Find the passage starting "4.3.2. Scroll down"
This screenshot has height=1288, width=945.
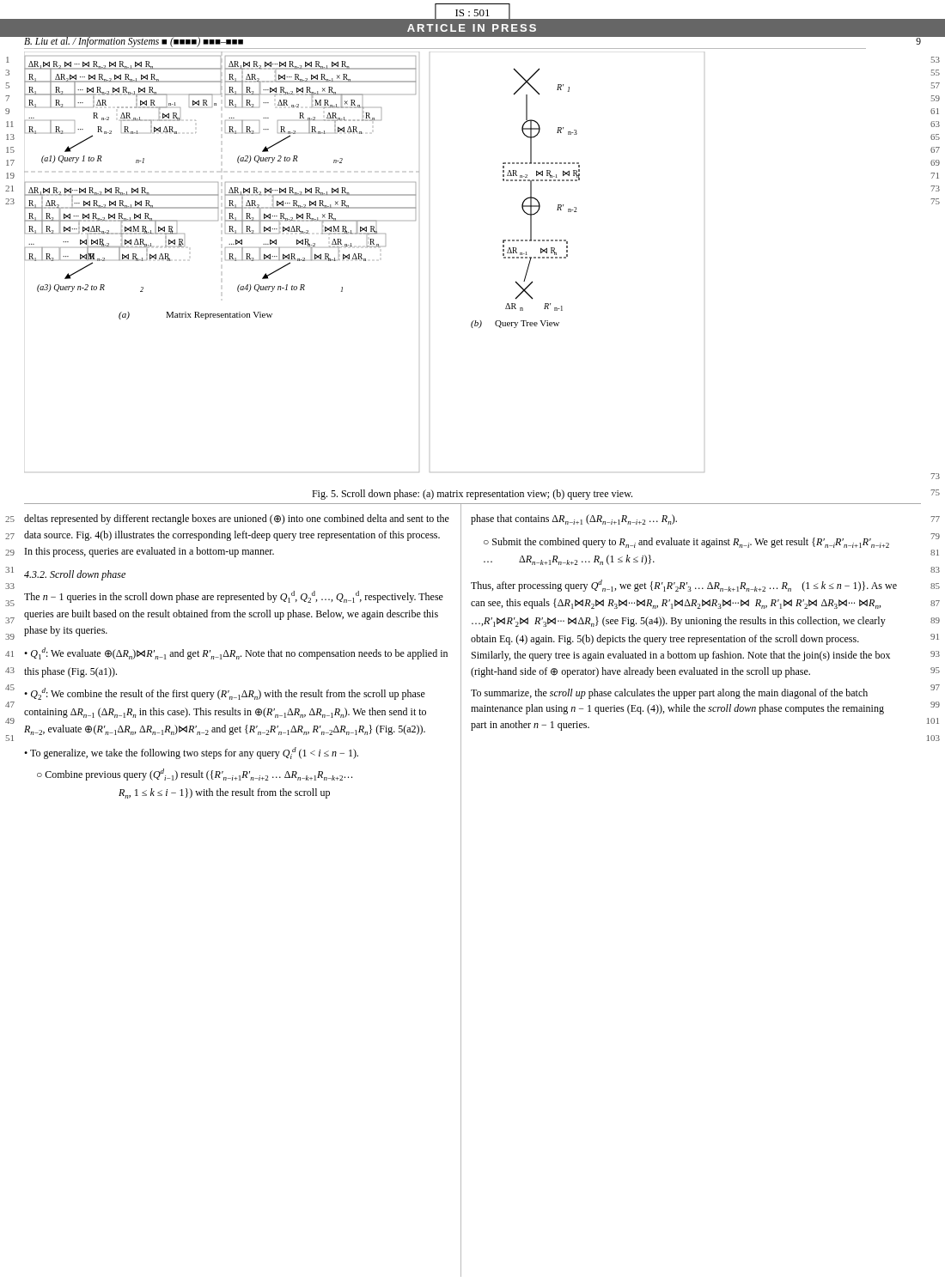point(75,574)
